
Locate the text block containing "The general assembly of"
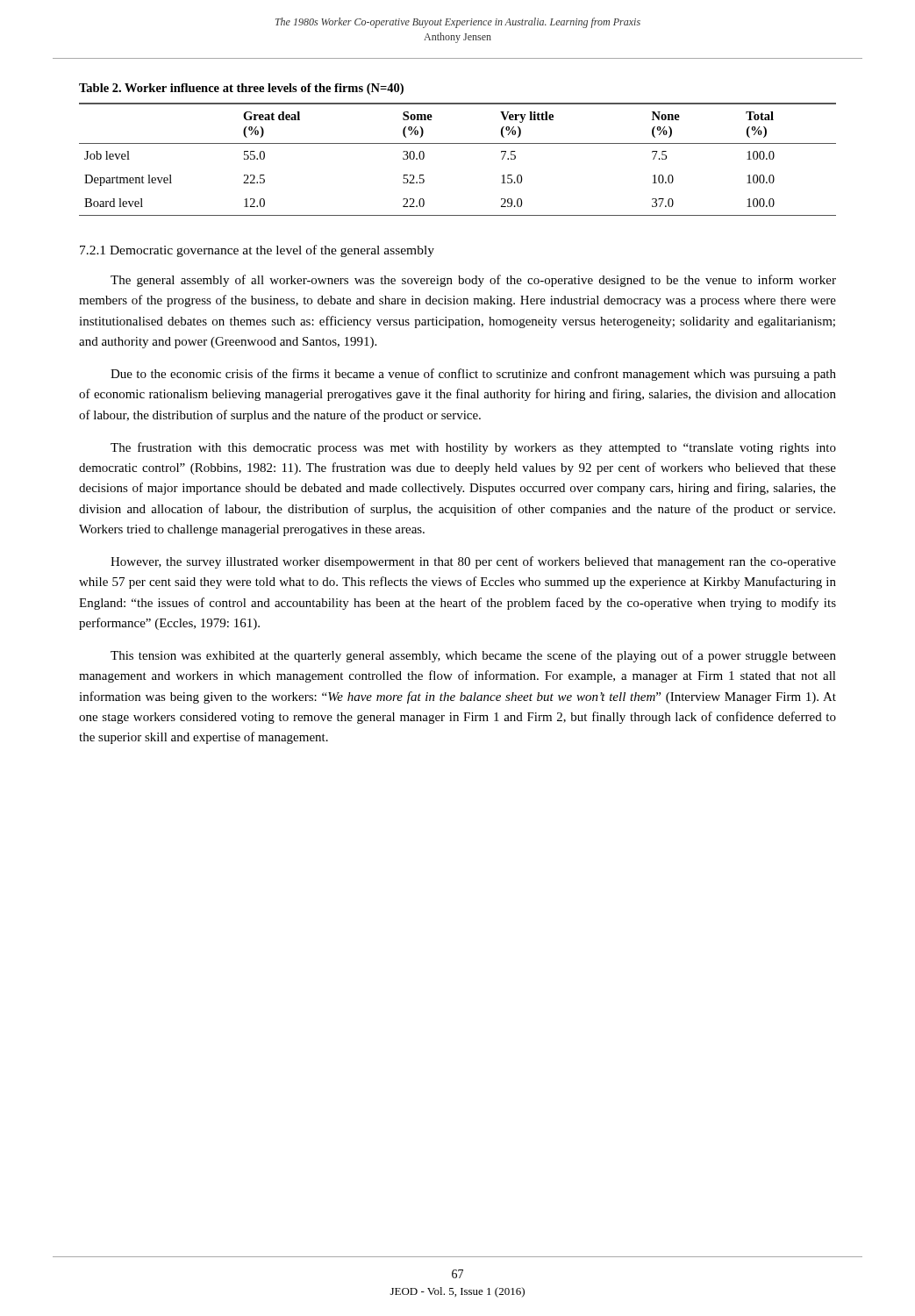(x=458, y=310)
